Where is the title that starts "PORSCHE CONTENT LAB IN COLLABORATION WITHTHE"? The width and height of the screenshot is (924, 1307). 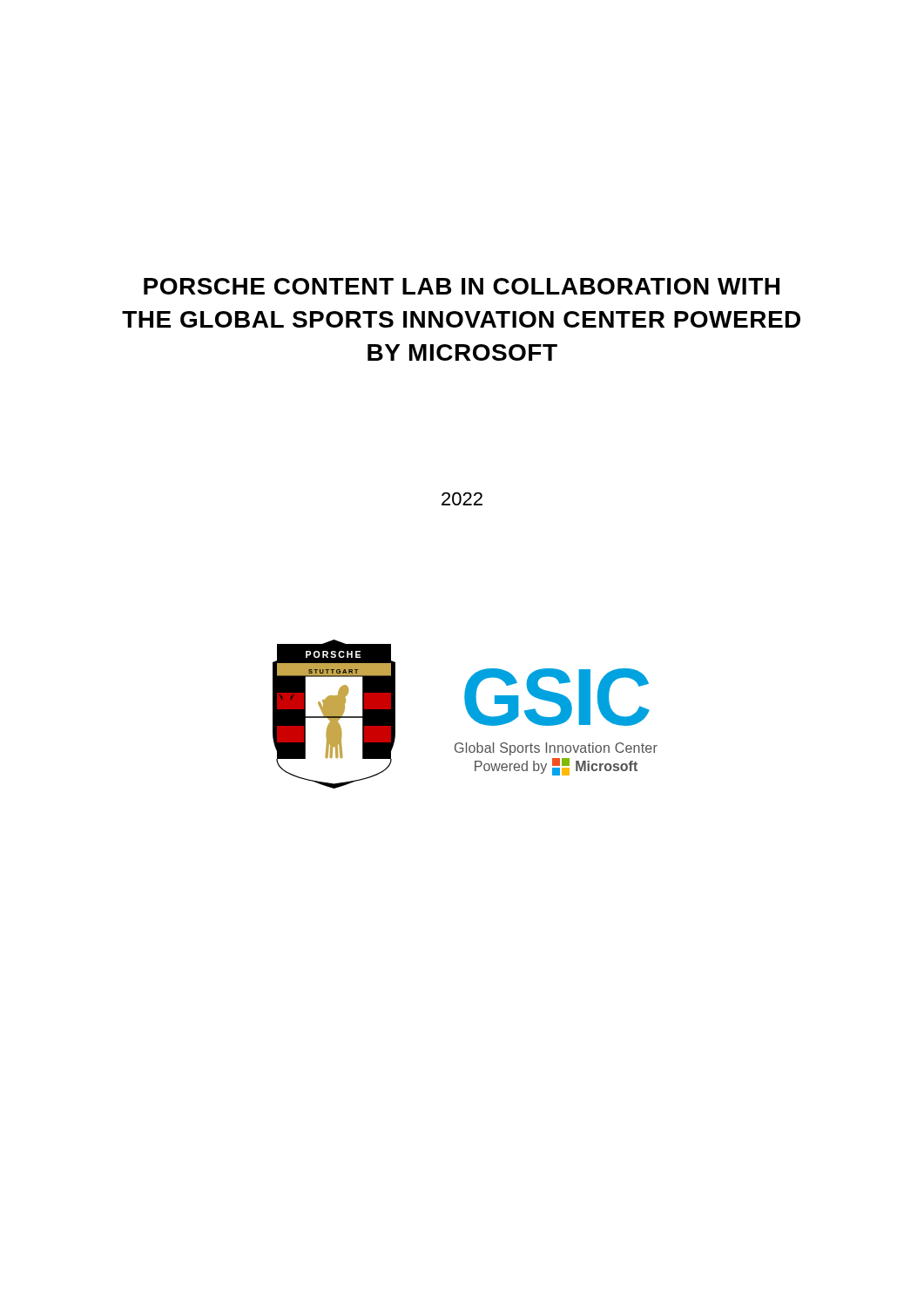point(462,320)
